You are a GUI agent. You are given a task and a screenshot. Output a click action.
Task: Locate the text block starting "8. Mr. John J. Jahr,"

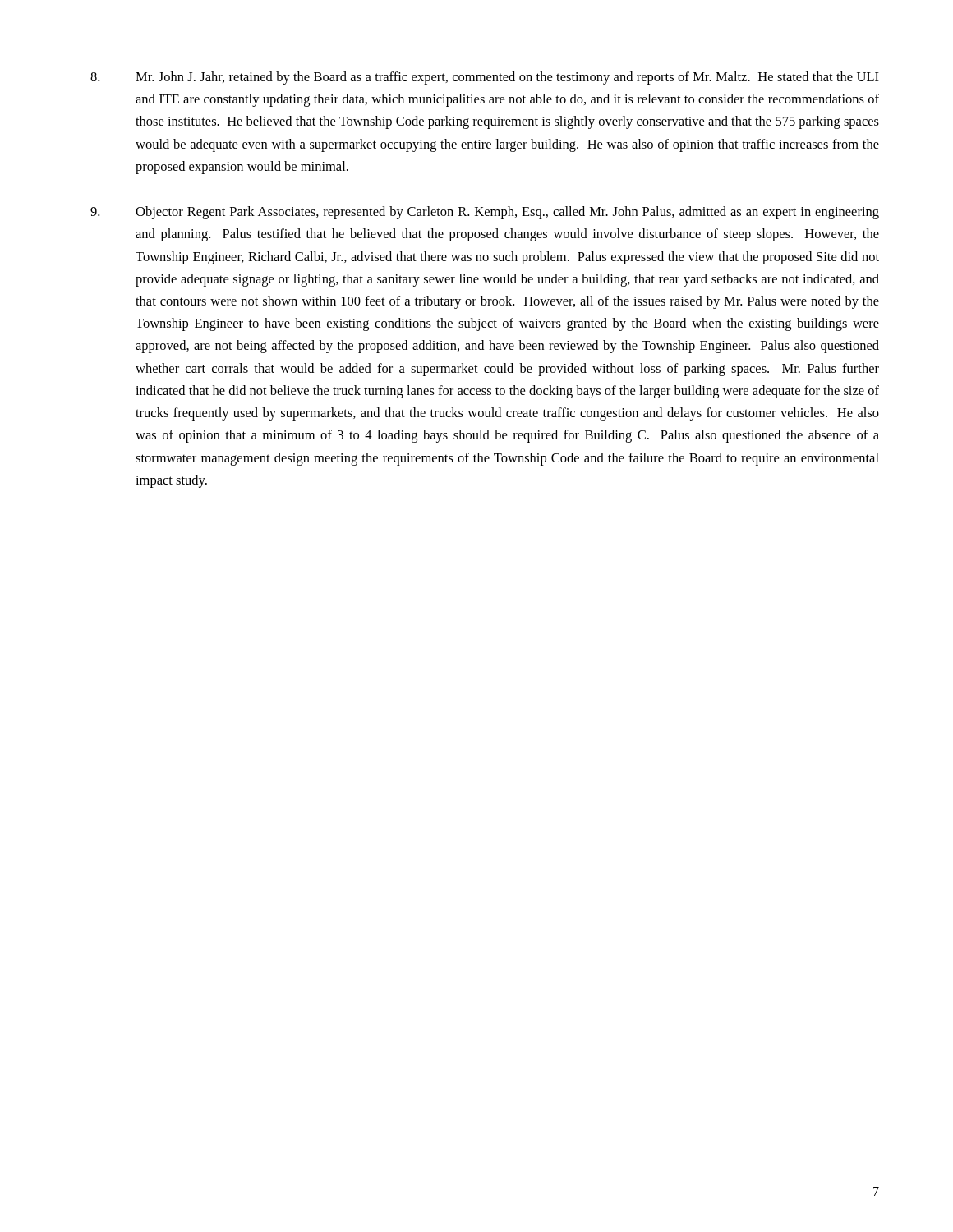click(x=485, y=122)
